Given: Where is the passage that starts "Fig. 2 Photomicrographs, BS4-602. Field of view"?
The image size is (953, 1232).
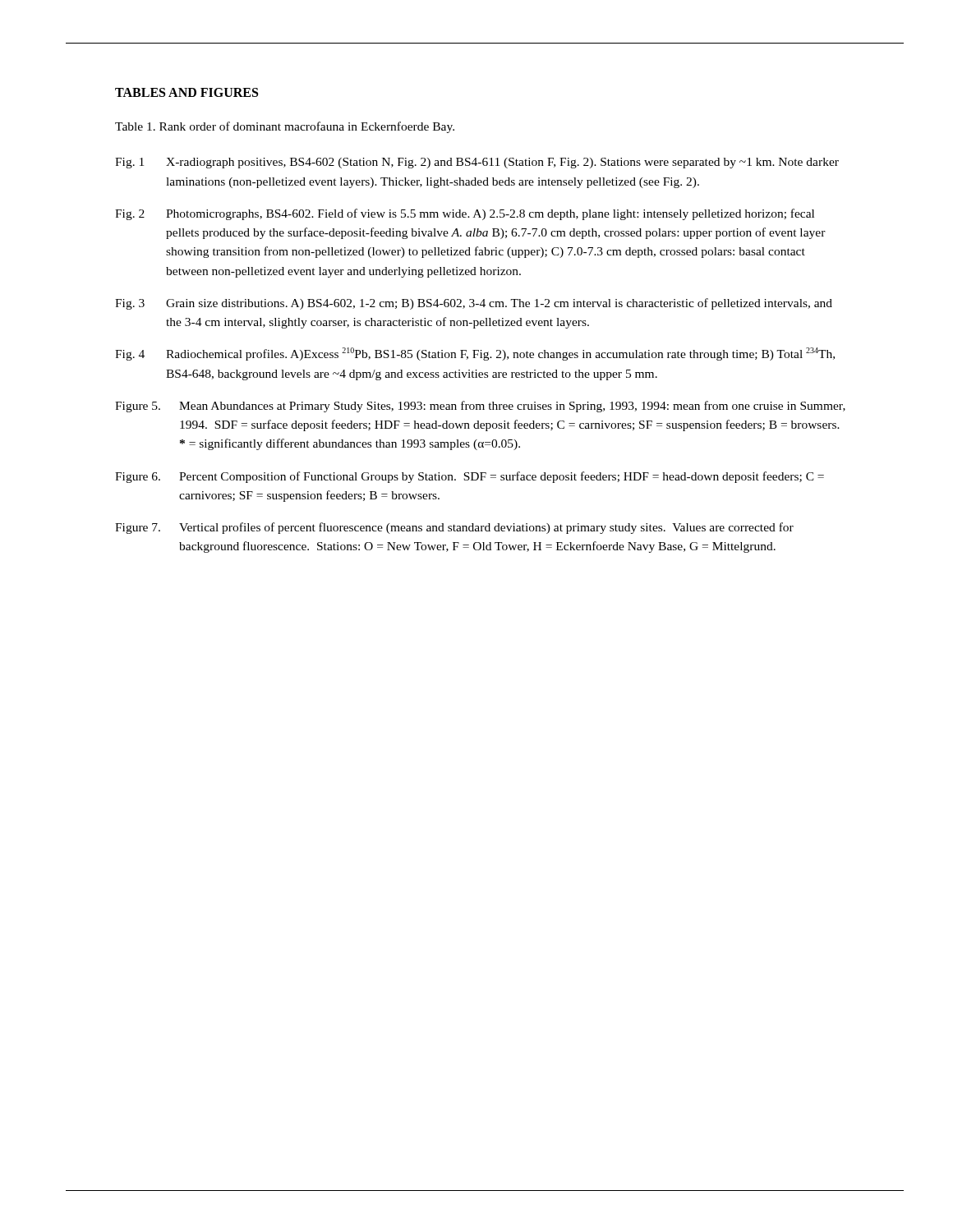Looking at the screenshot, I should pos(481,242).
